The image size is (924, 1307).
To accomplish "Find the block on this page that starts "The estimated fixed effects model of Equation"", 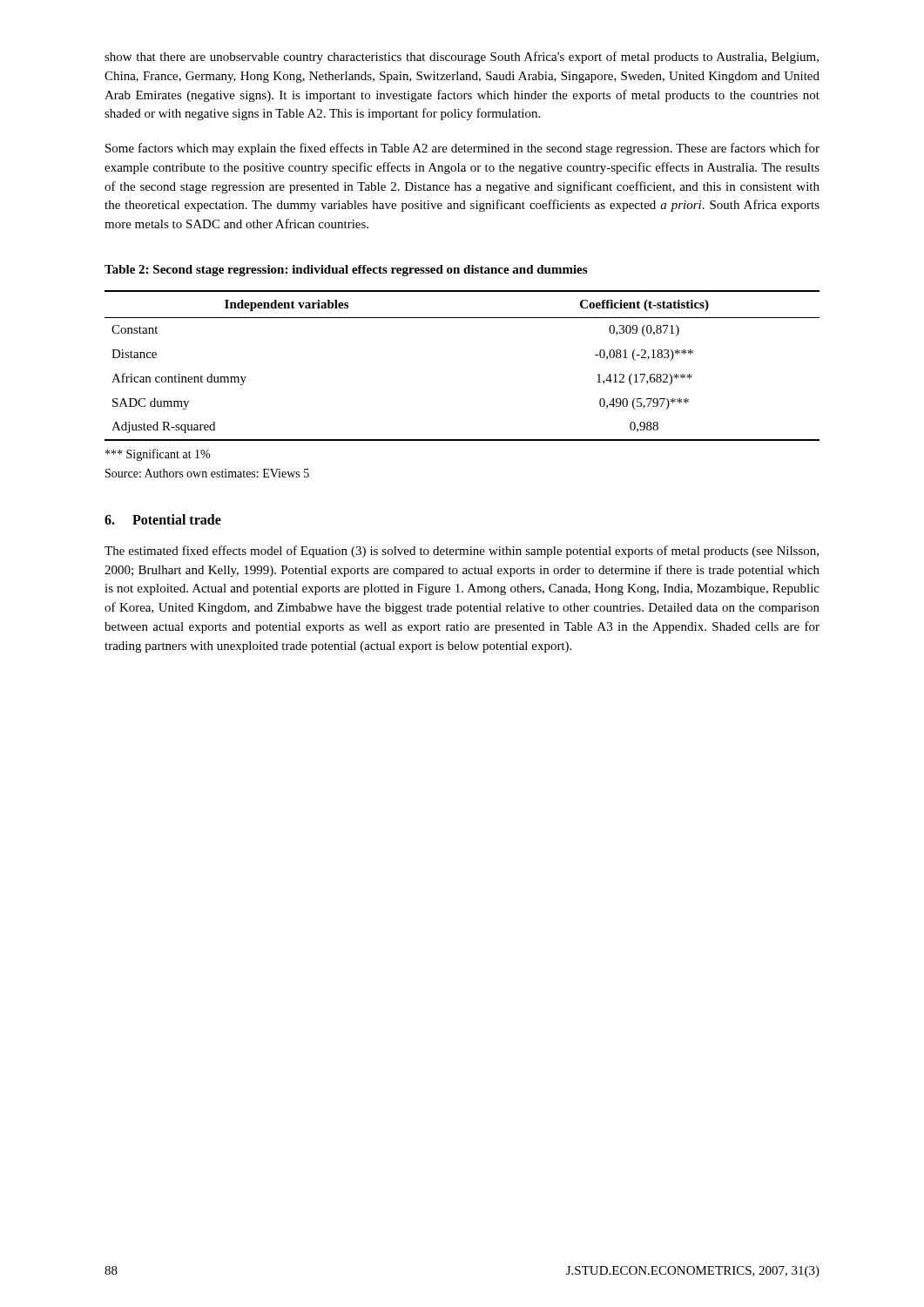I will tap(462, 598).
